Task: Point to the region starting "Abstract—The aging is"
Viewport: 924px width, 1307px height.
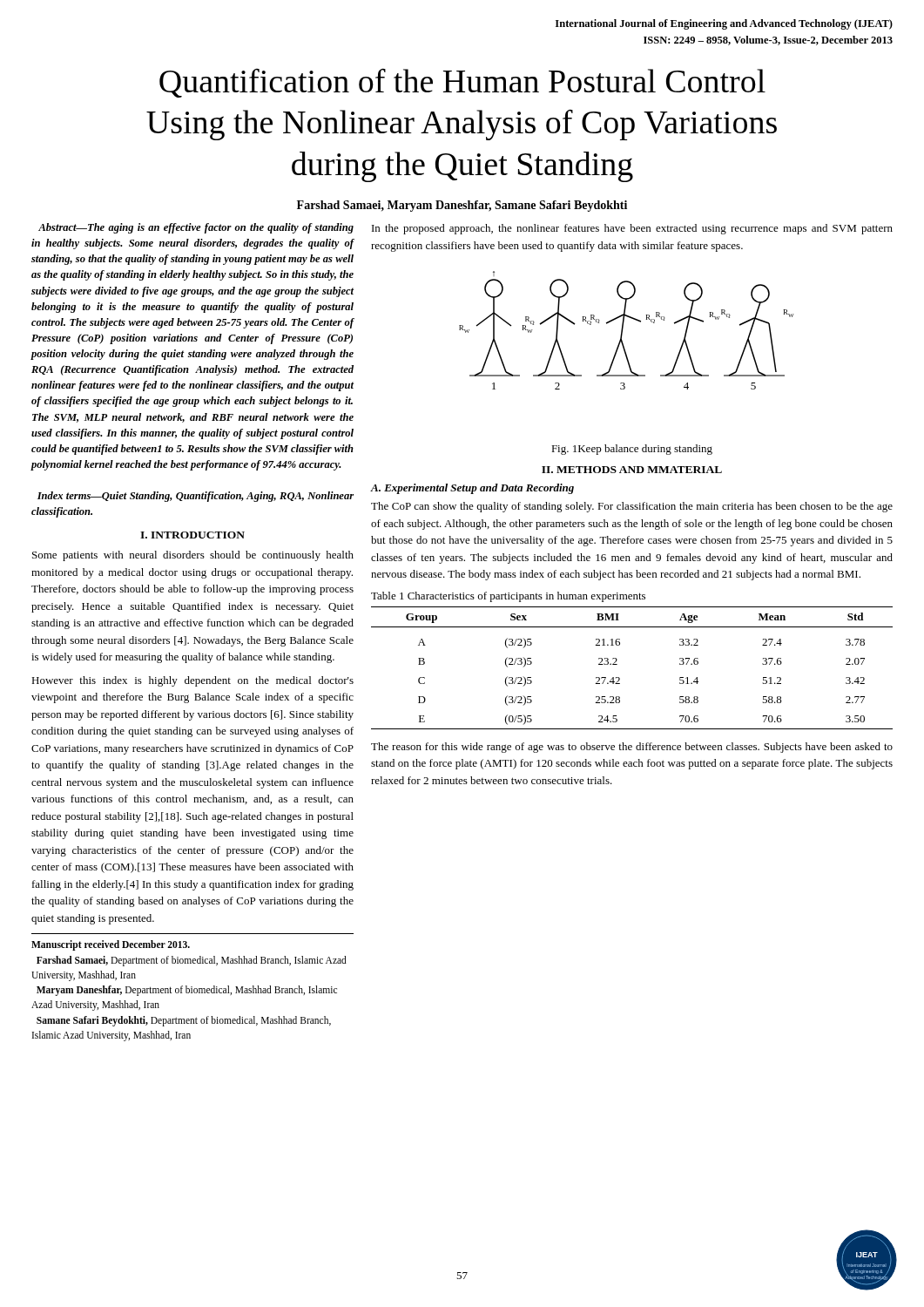Action: tap(192, 370)
